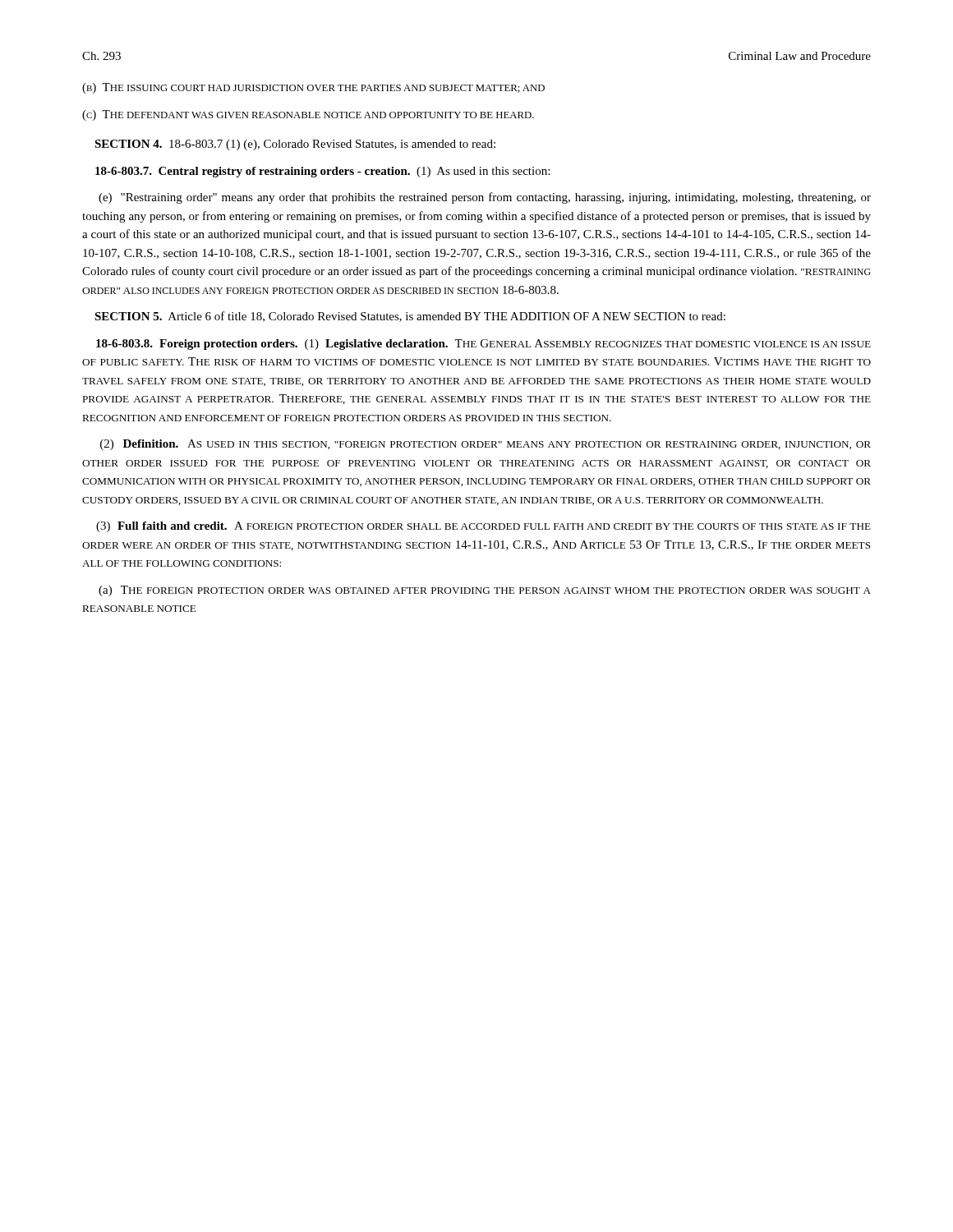953x1232 pixels.
Task: Point to the block beginning "(2) Definition. AS USED"
Action: tap(476, 471)
